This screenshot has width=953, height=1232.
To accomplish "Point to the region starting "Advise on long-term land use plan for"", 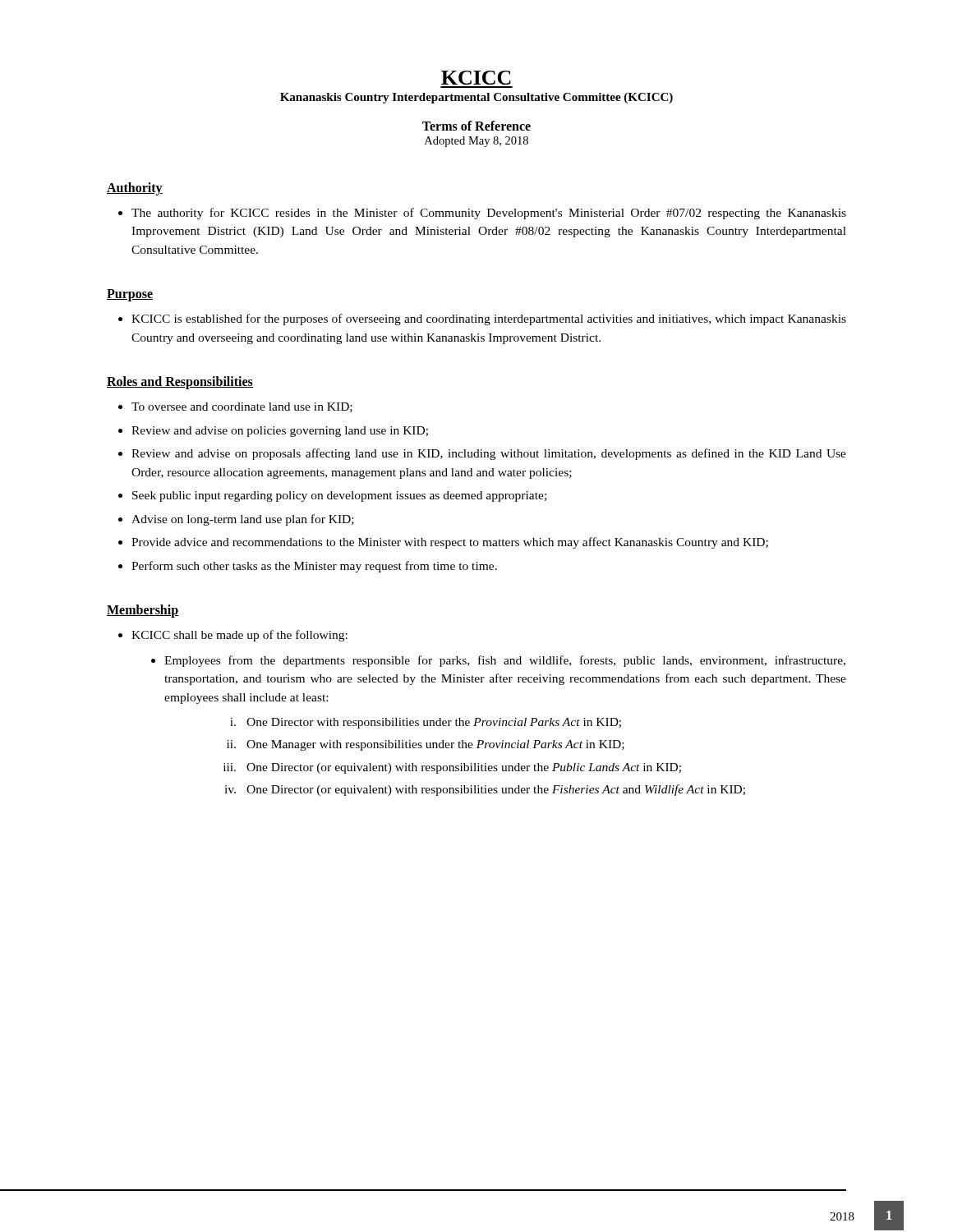I will (x=243, y=520).
